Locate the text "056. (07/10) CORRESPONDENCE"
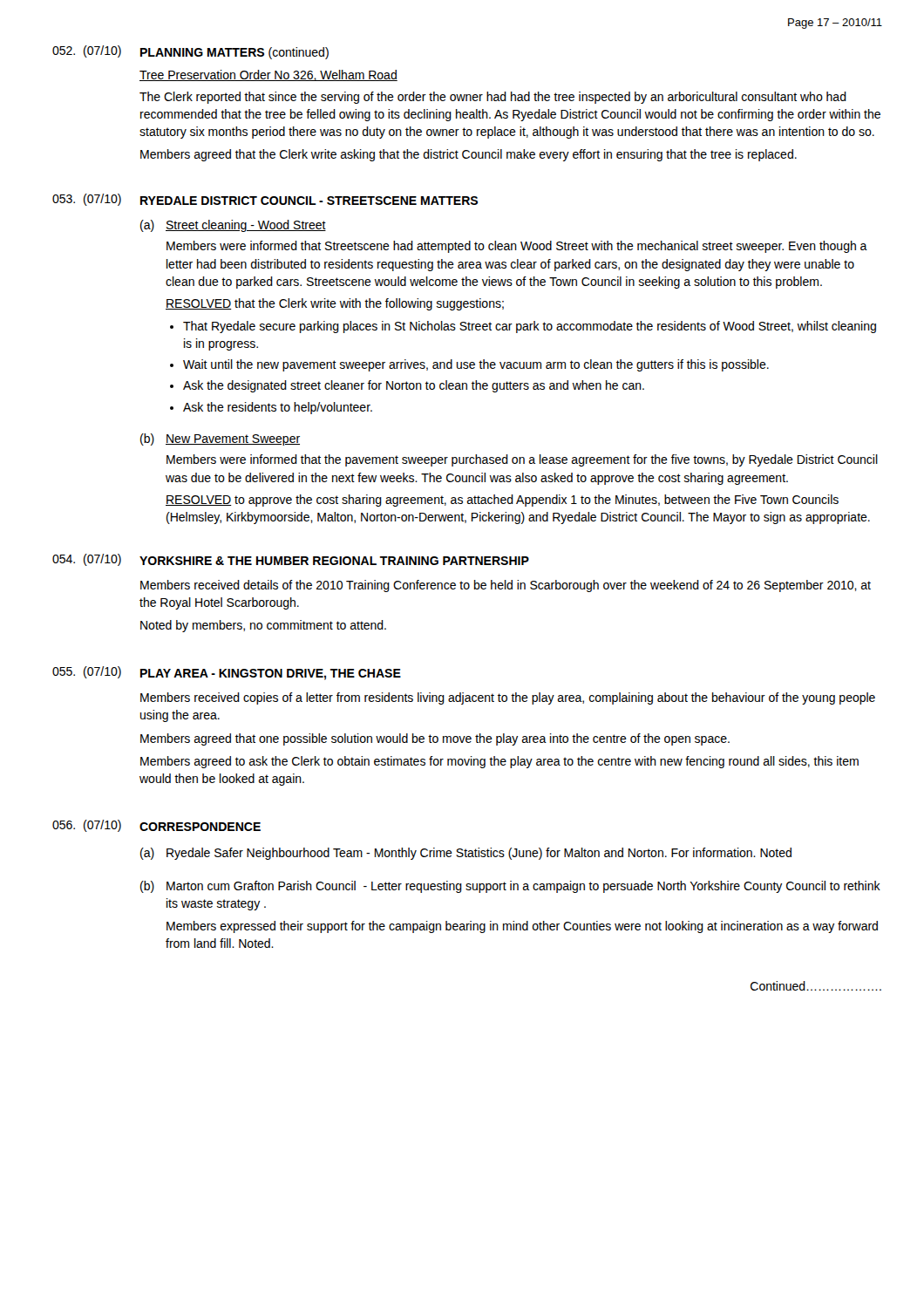The image size is (924, 1308). (156, 826)
